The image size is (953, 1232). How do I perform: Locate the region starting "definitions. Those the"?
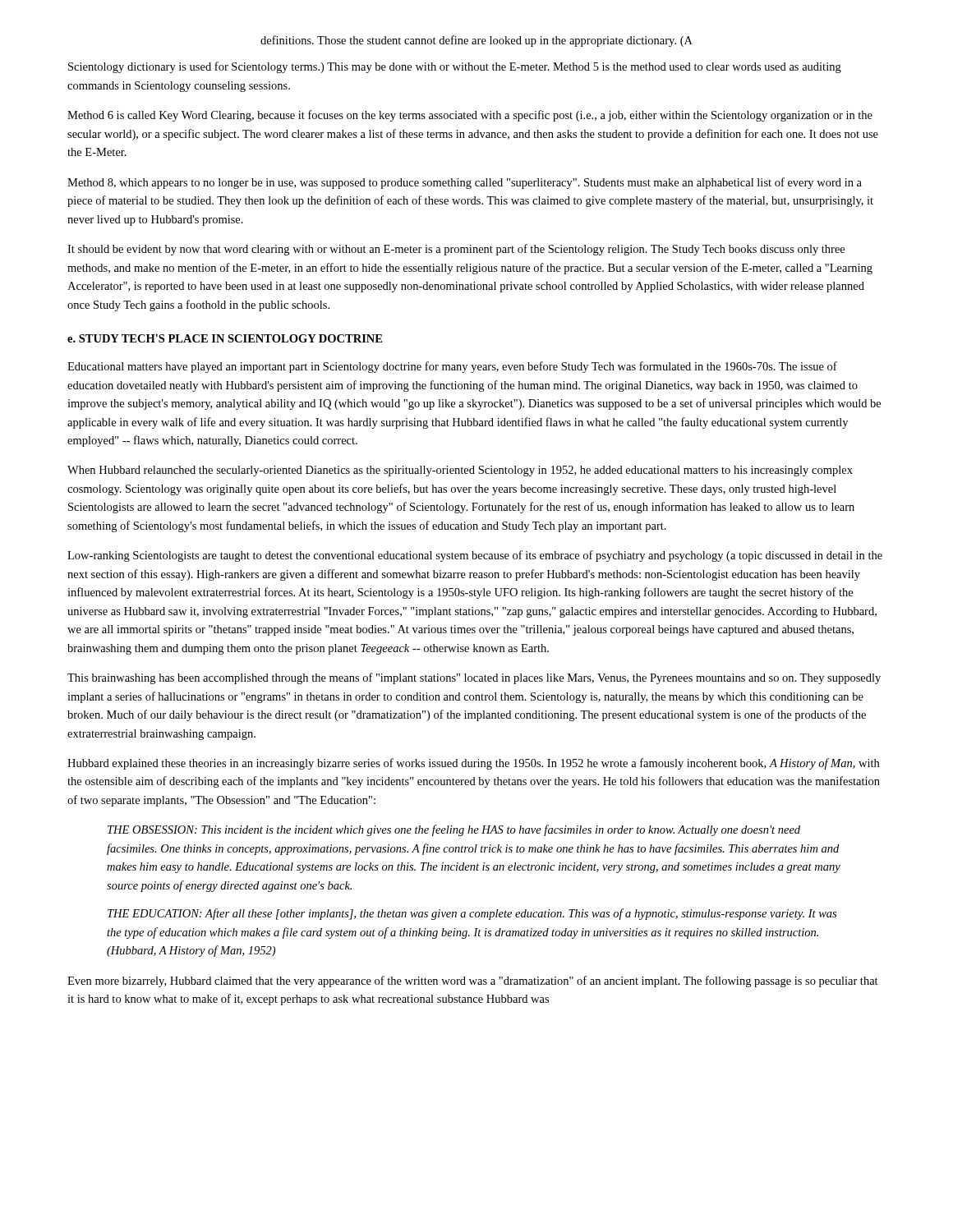click(x=476, y=40)
